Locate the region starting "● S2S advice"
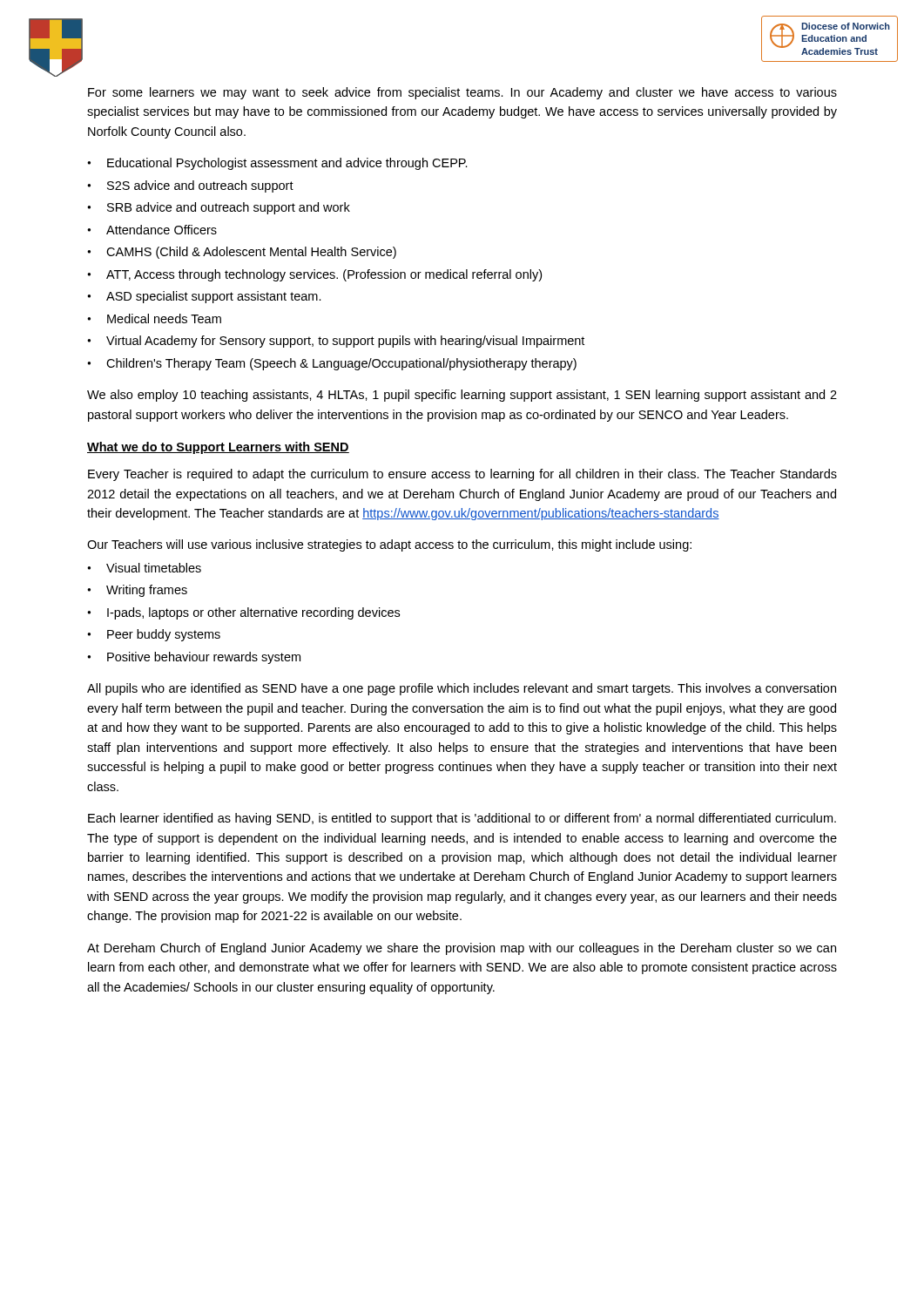 pos(190,186)
